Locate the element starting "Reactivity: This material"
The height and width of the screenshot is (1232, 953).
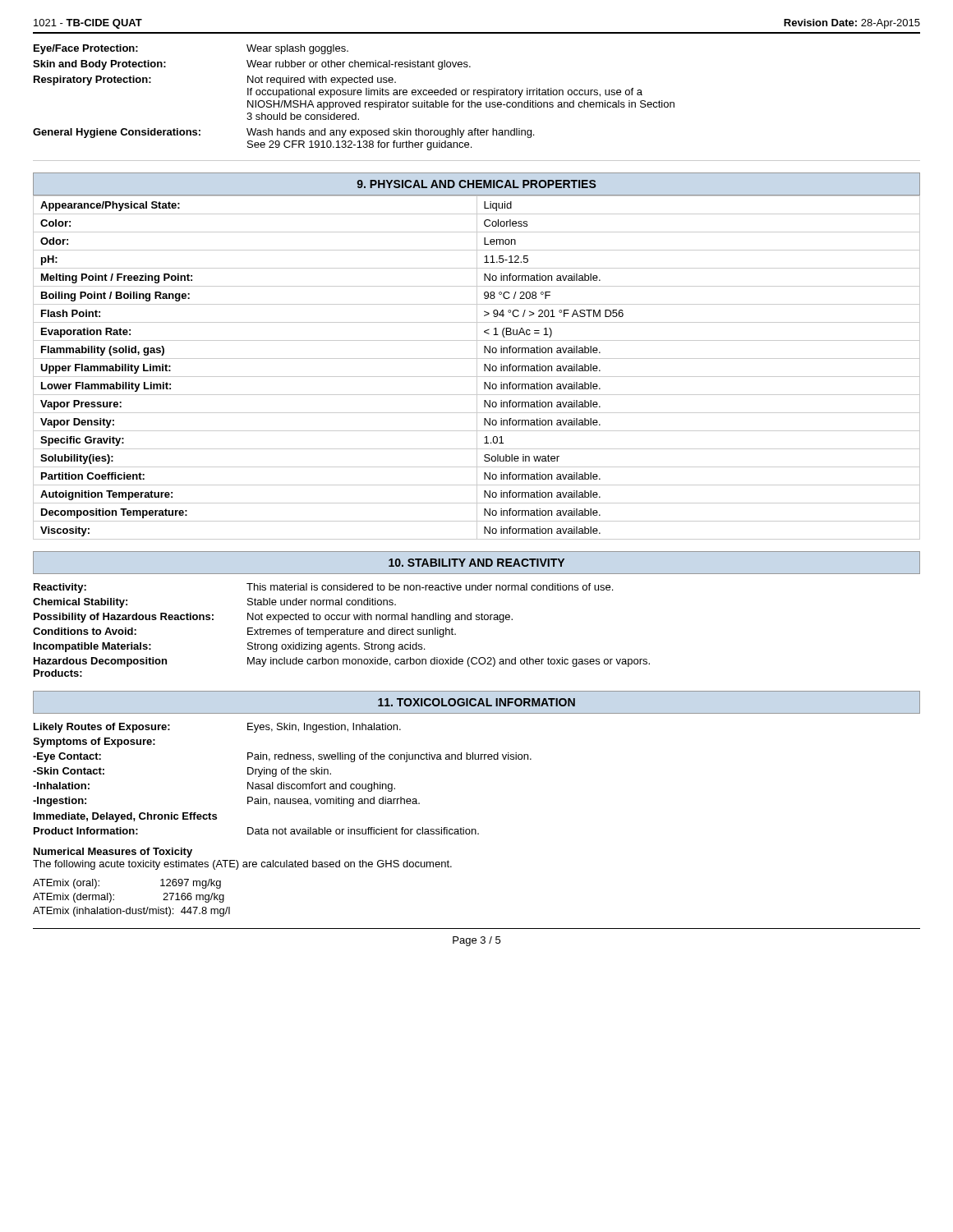click(476, 630)
